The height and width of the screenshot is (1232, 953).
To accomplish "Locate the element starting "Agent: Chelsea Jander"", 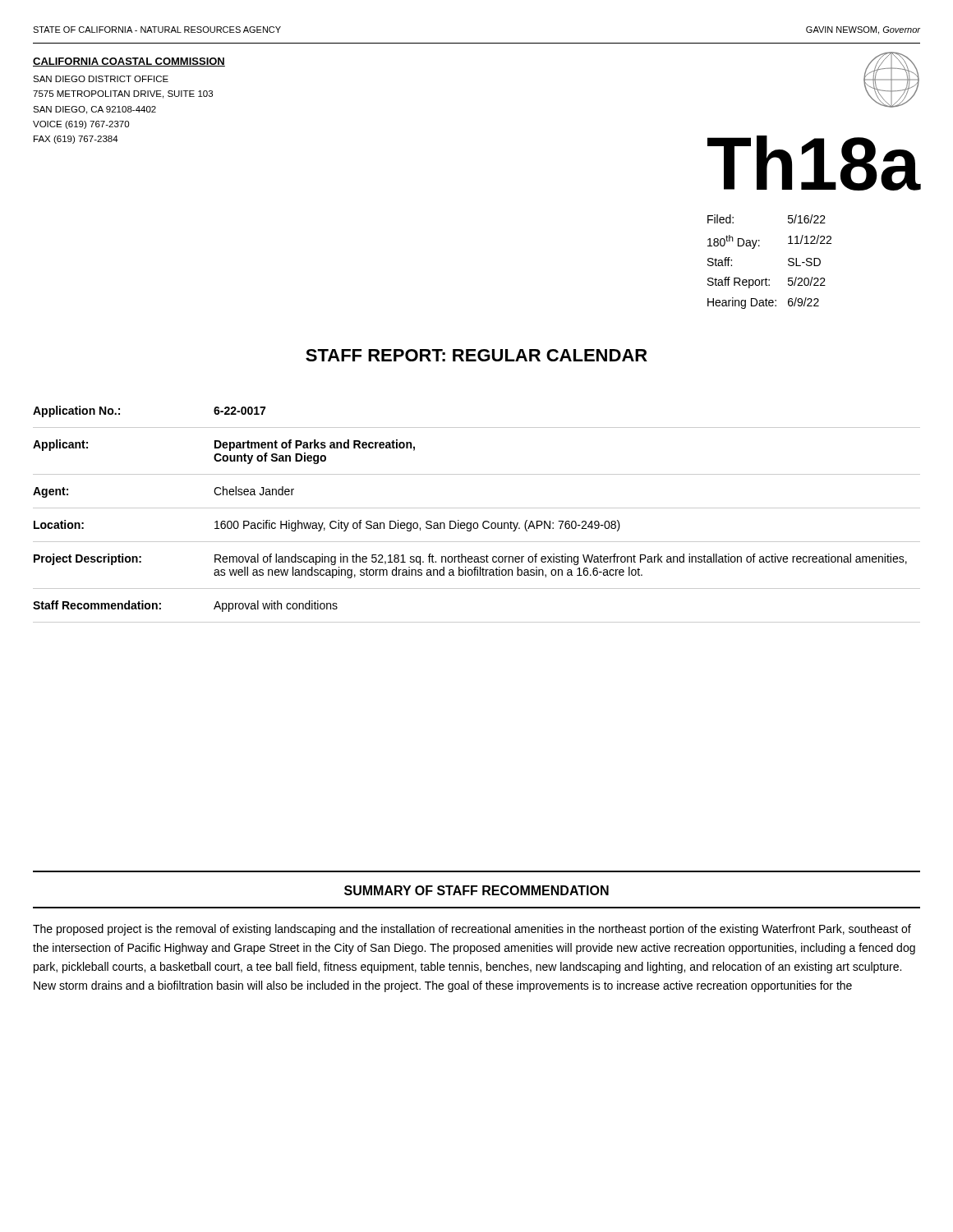I will (51, 492).
